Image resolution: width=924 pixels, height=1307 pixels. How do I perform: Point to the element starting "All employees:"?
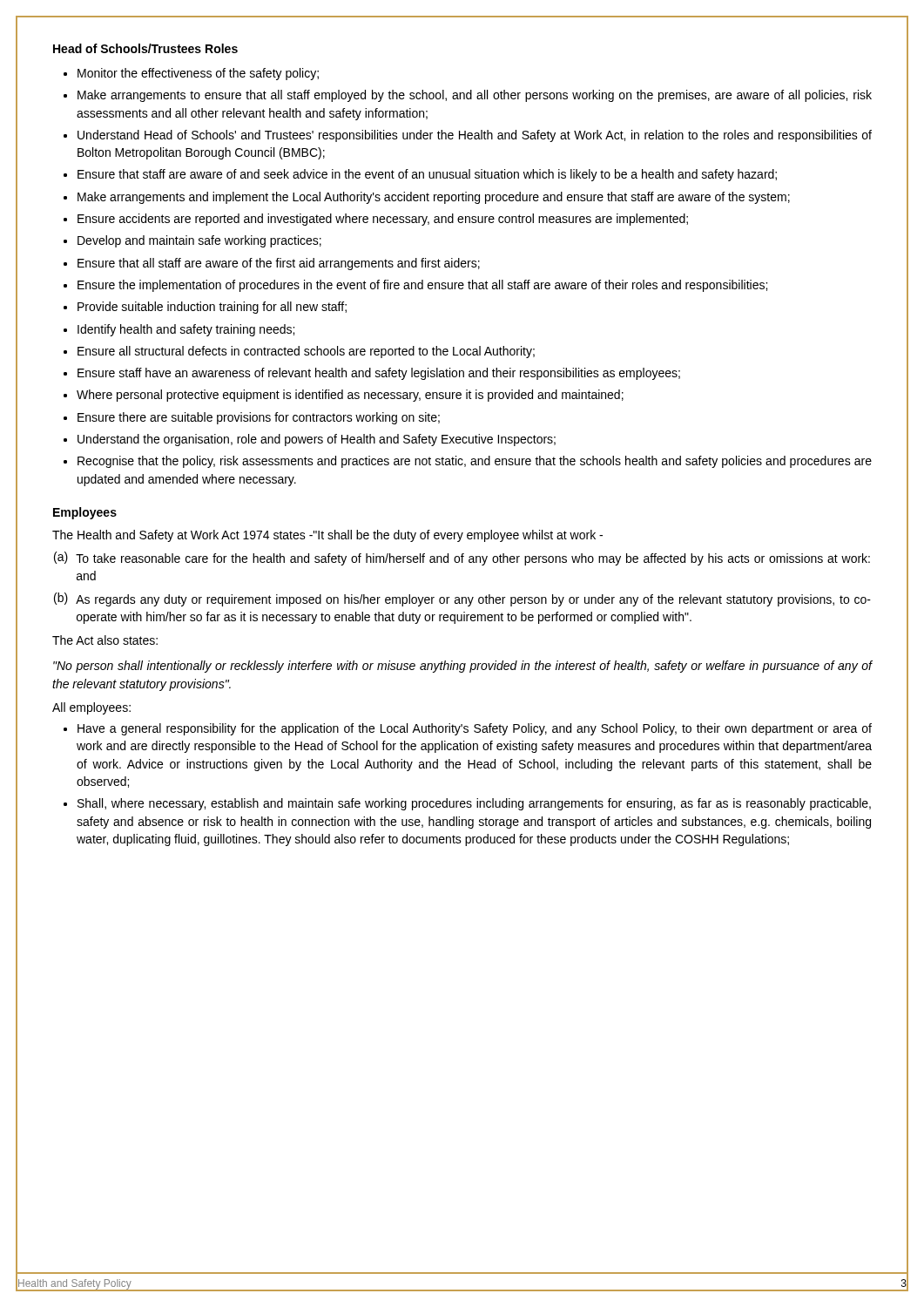tap(92, 708)
